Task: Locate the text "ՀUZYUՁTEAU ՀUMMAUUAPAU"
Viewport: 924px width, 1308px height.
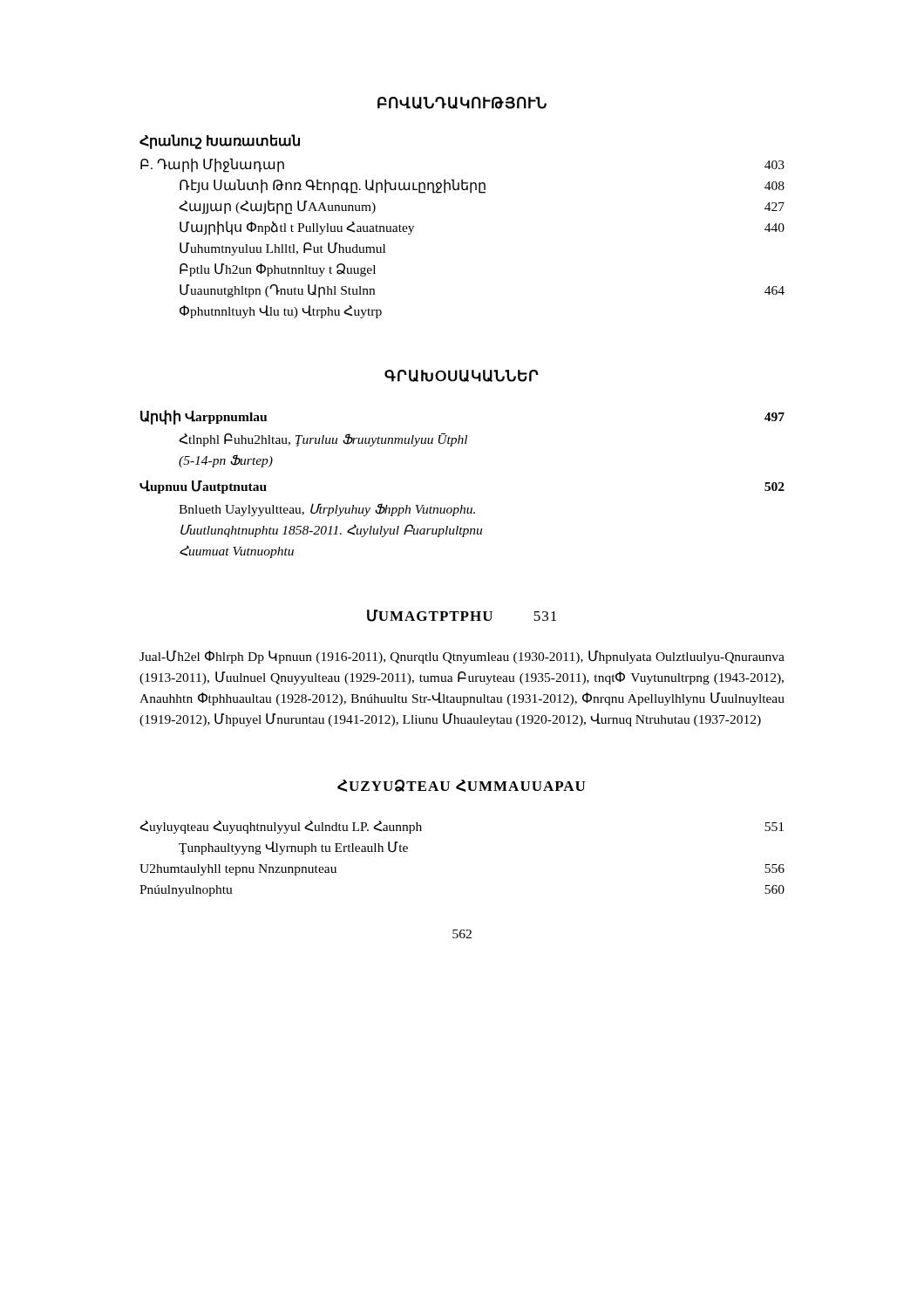Action: [x=462, y=786]
